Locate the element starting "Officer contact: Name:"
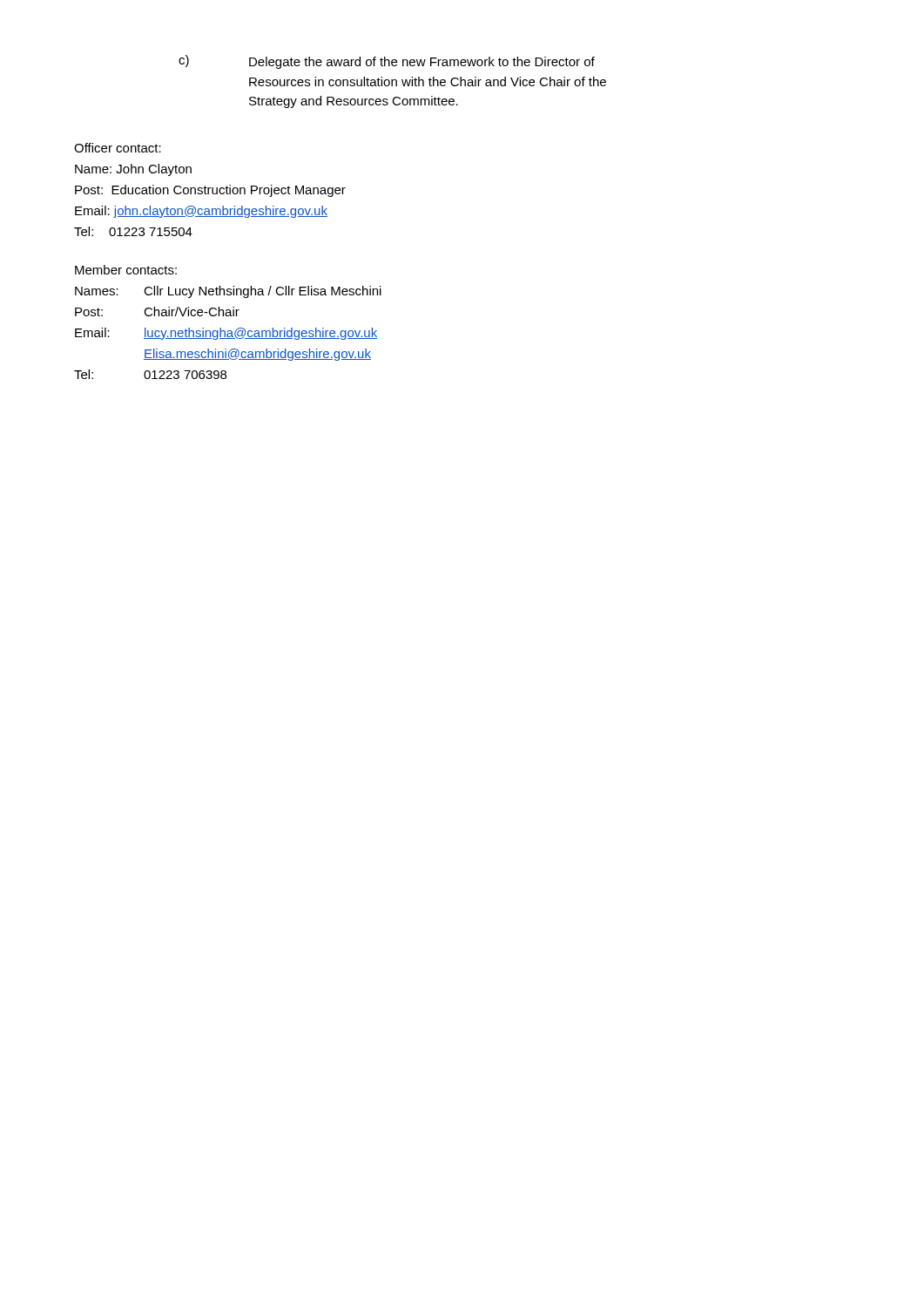Image resolution: width=924 pixels, height=1307 pixels. (210, 189)
